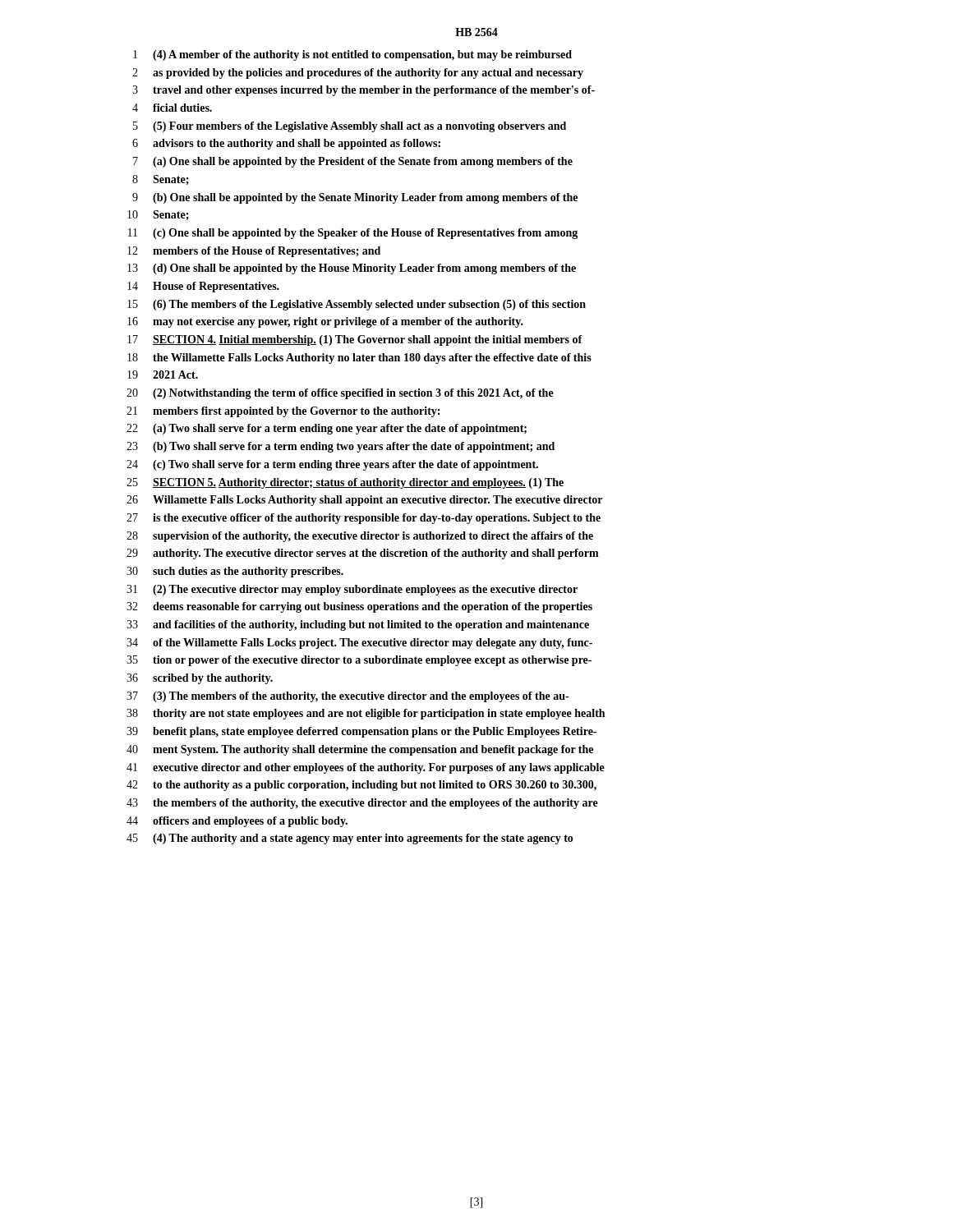Image resolution: width=953 pixels, height=1232 pixels.
Task: Click the passage that begins "15 (6) The members of the"
Action: tap(489, 313)
